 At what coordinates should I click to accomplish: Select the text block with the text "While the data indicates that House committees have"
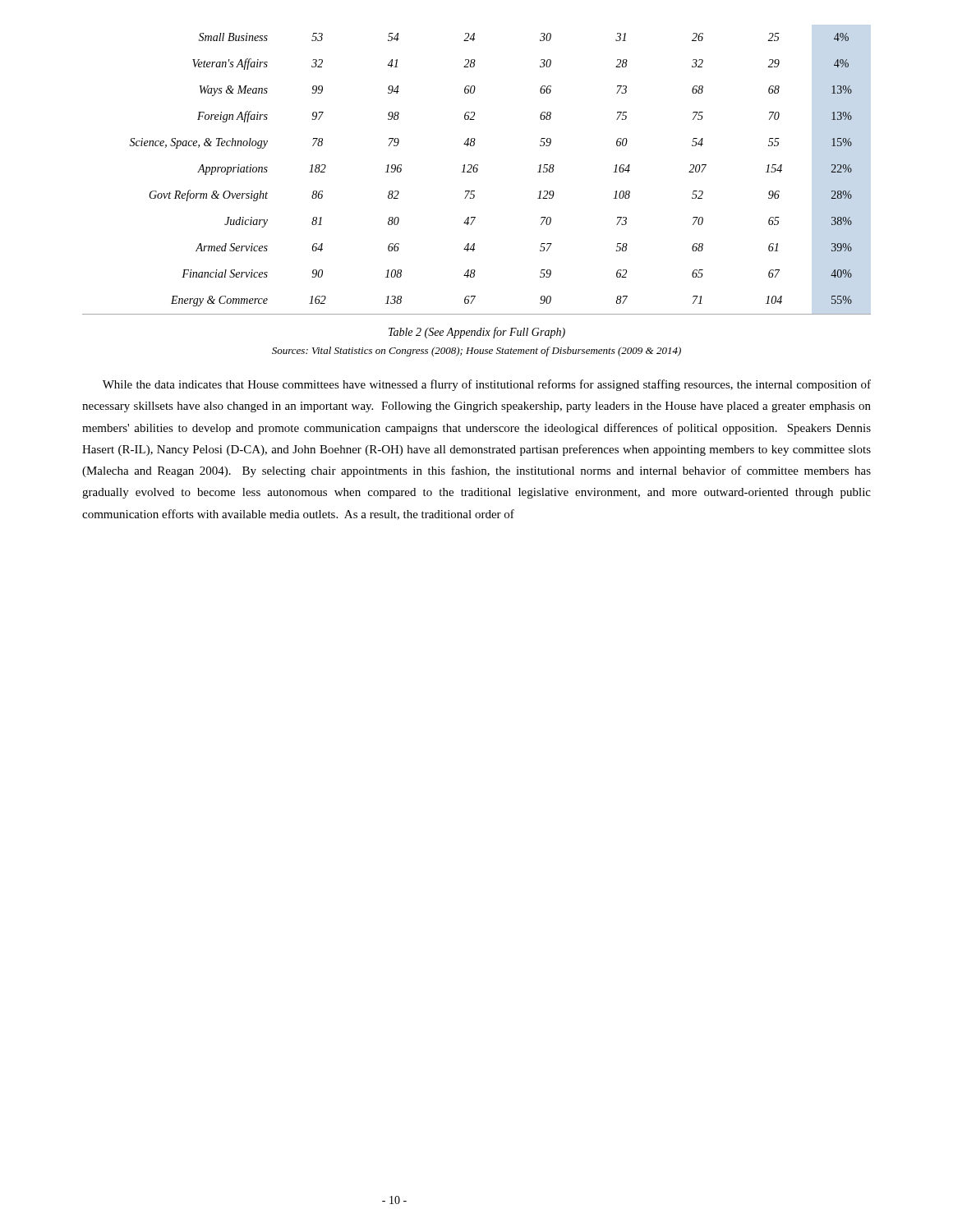(476, 449)
